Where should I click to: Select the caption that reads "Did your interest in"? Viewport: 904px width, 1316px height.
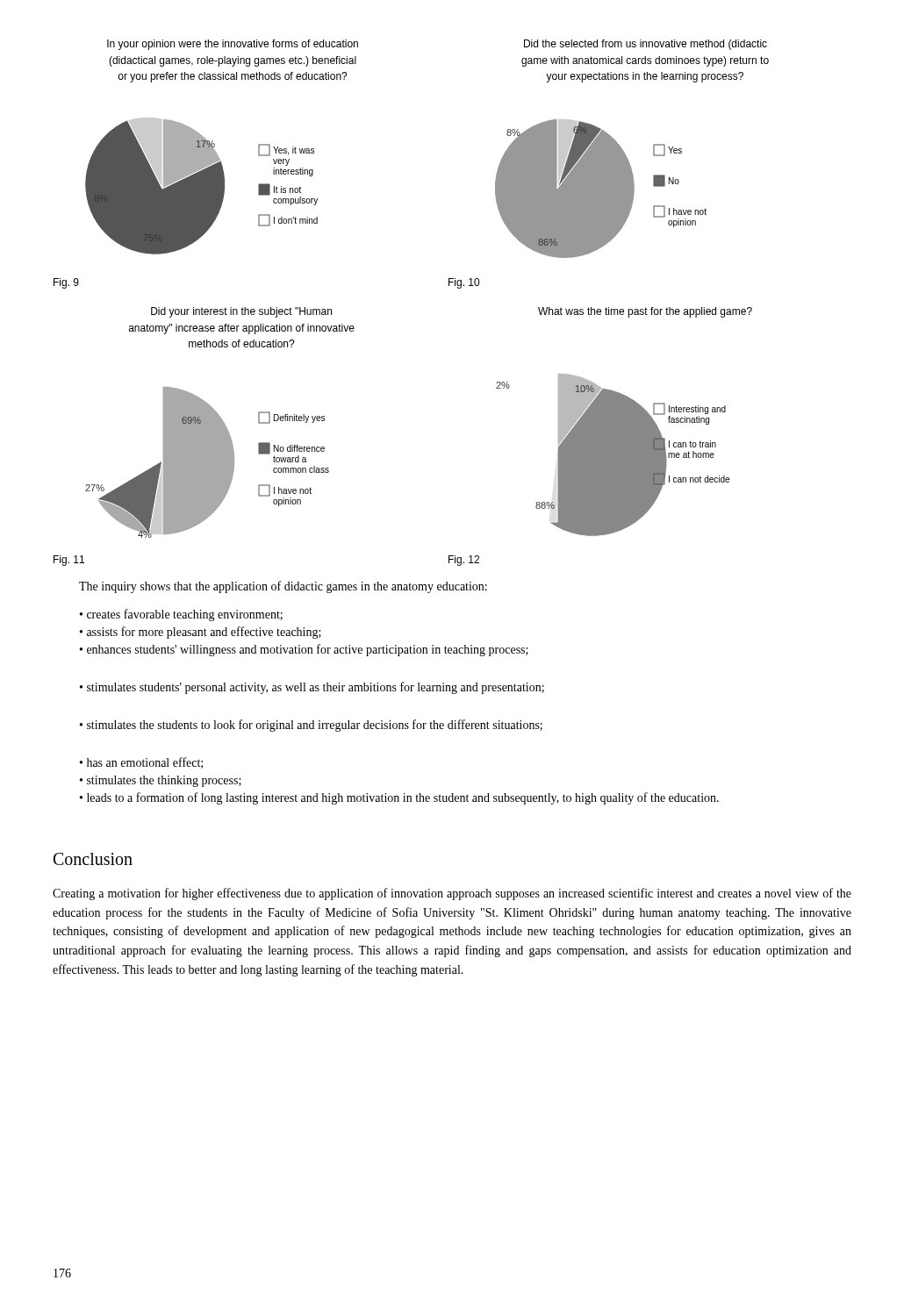241,328
